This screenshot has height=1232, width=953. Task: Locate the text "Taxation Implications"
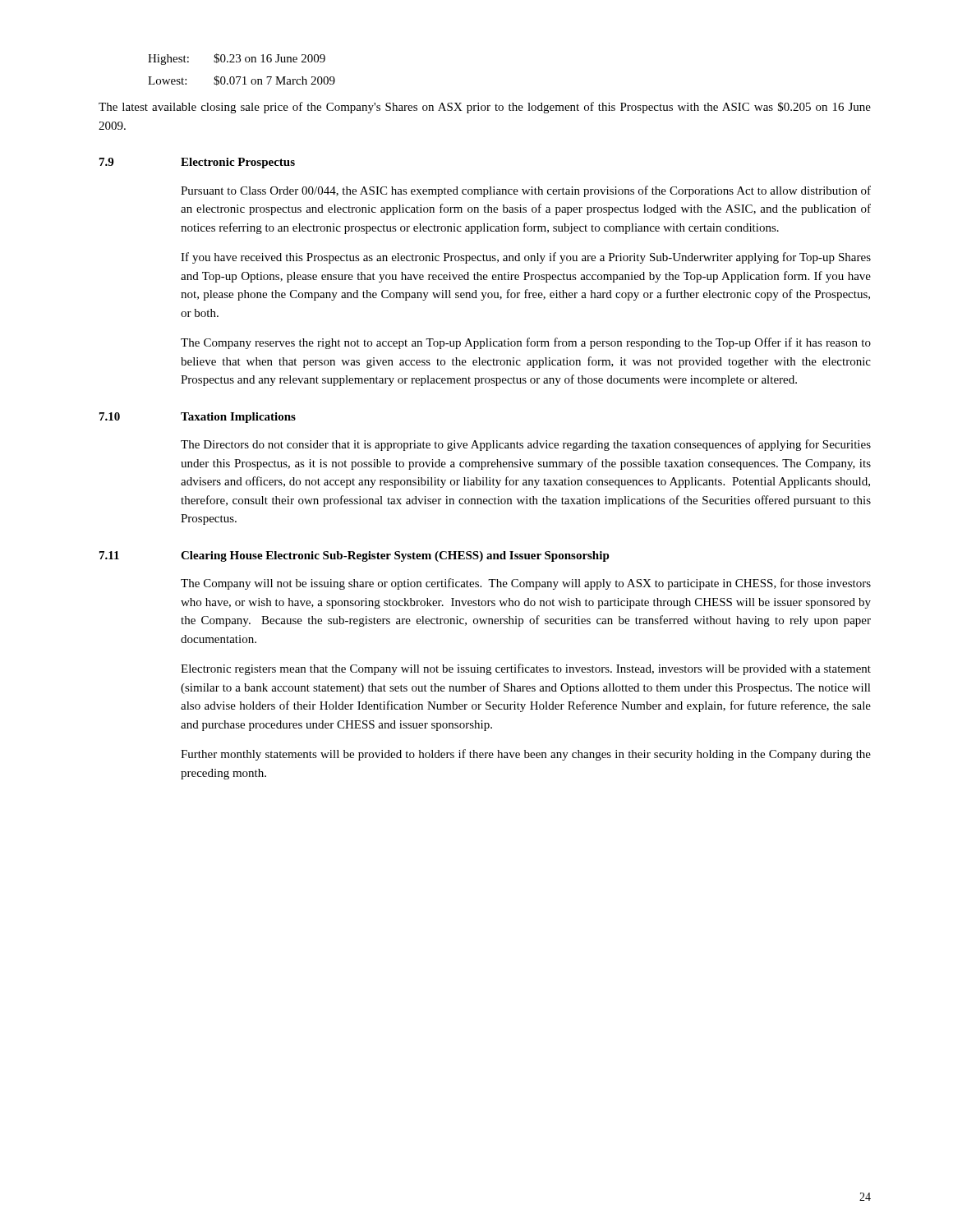tap(238, 416)
